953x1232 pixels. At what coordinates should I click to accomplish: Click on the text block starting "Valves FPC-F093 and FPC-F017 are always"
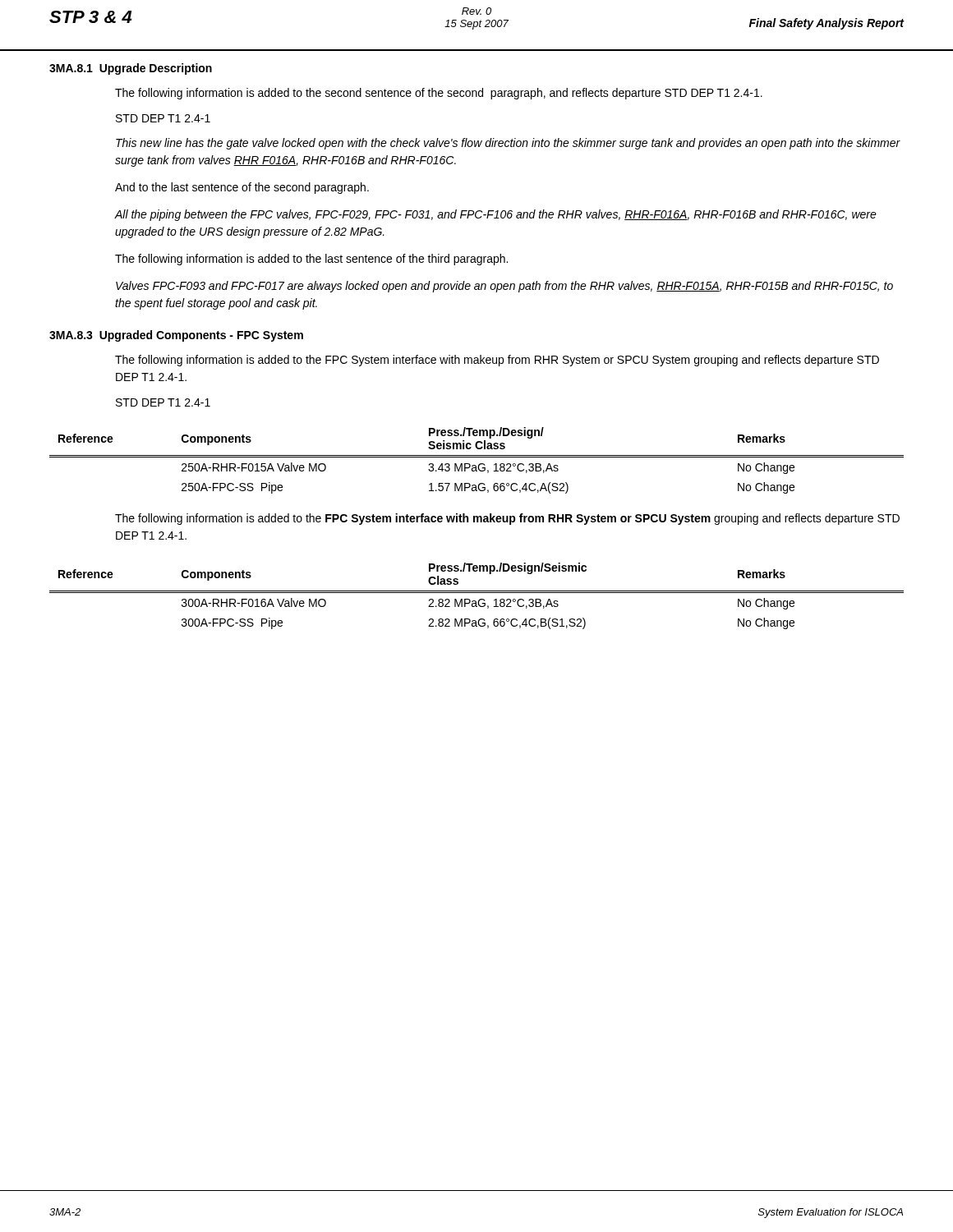[504, 294]
